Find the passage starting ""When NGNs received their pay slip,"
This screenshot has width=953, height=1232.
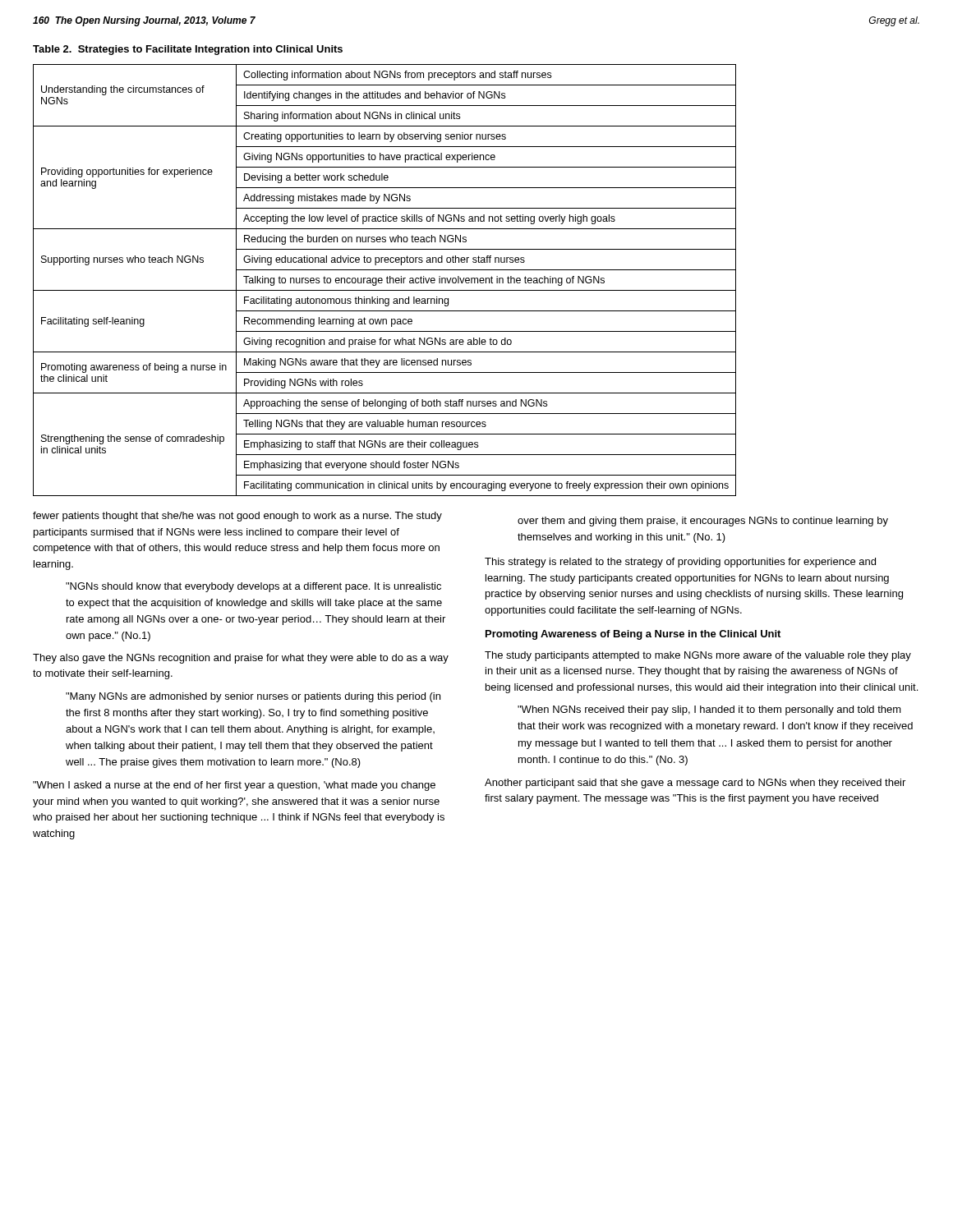715,734
